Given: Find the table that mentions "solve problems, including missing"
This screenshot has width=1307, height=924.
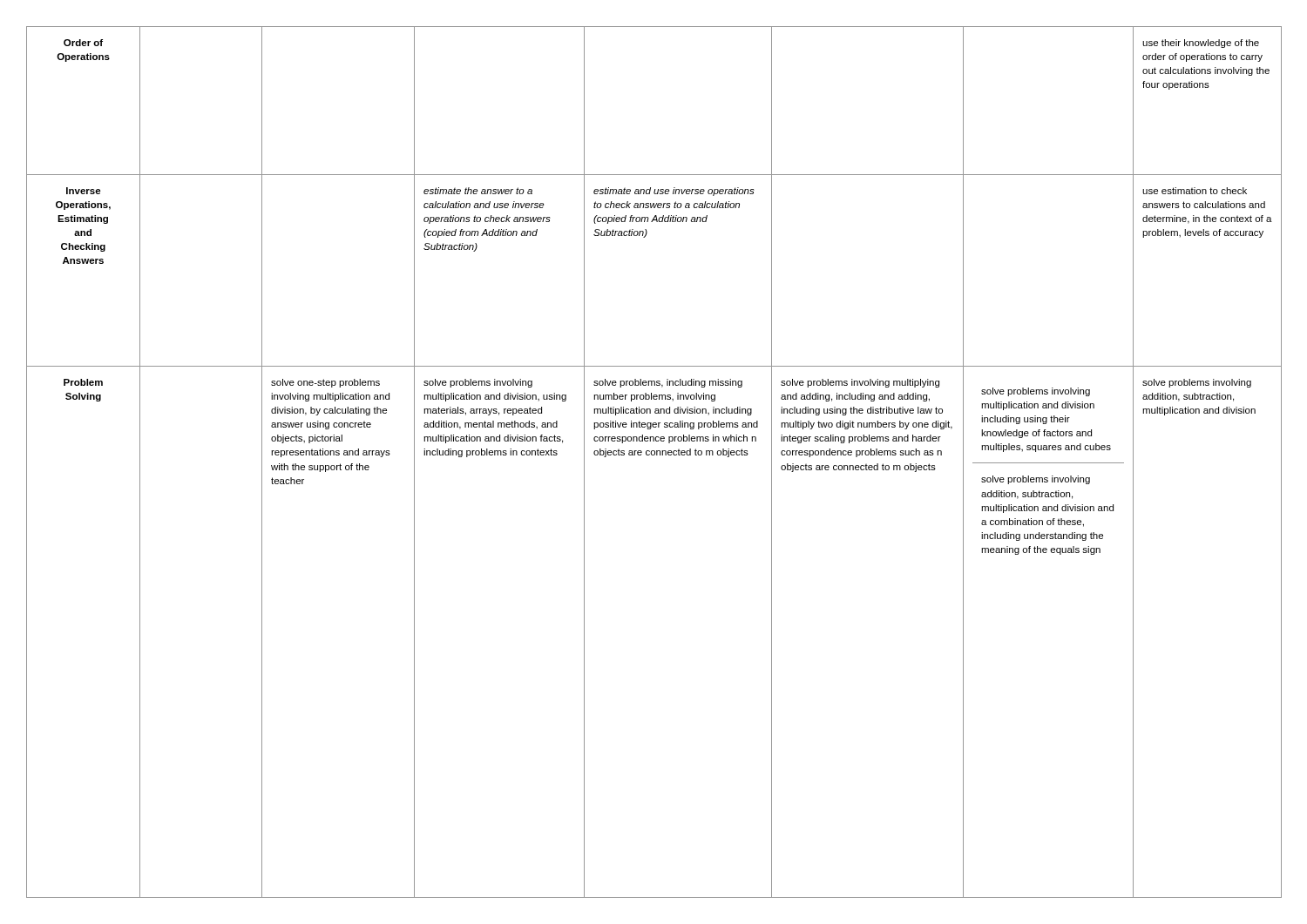Looking at the screenshot, I should pyautogui.click(x=654, y=462).
